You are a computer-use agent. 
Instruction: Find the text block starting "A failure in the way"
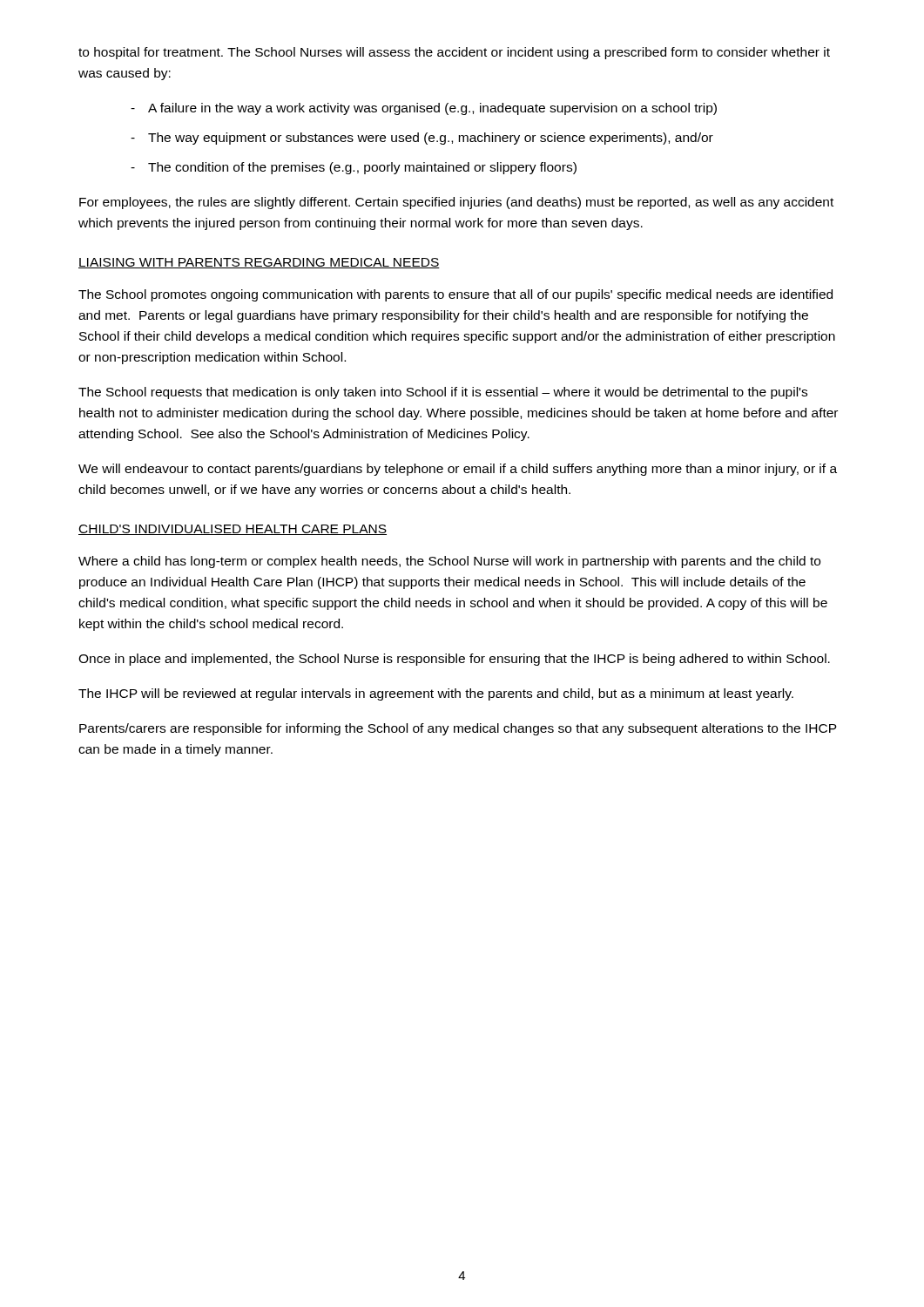coord(433,108)
